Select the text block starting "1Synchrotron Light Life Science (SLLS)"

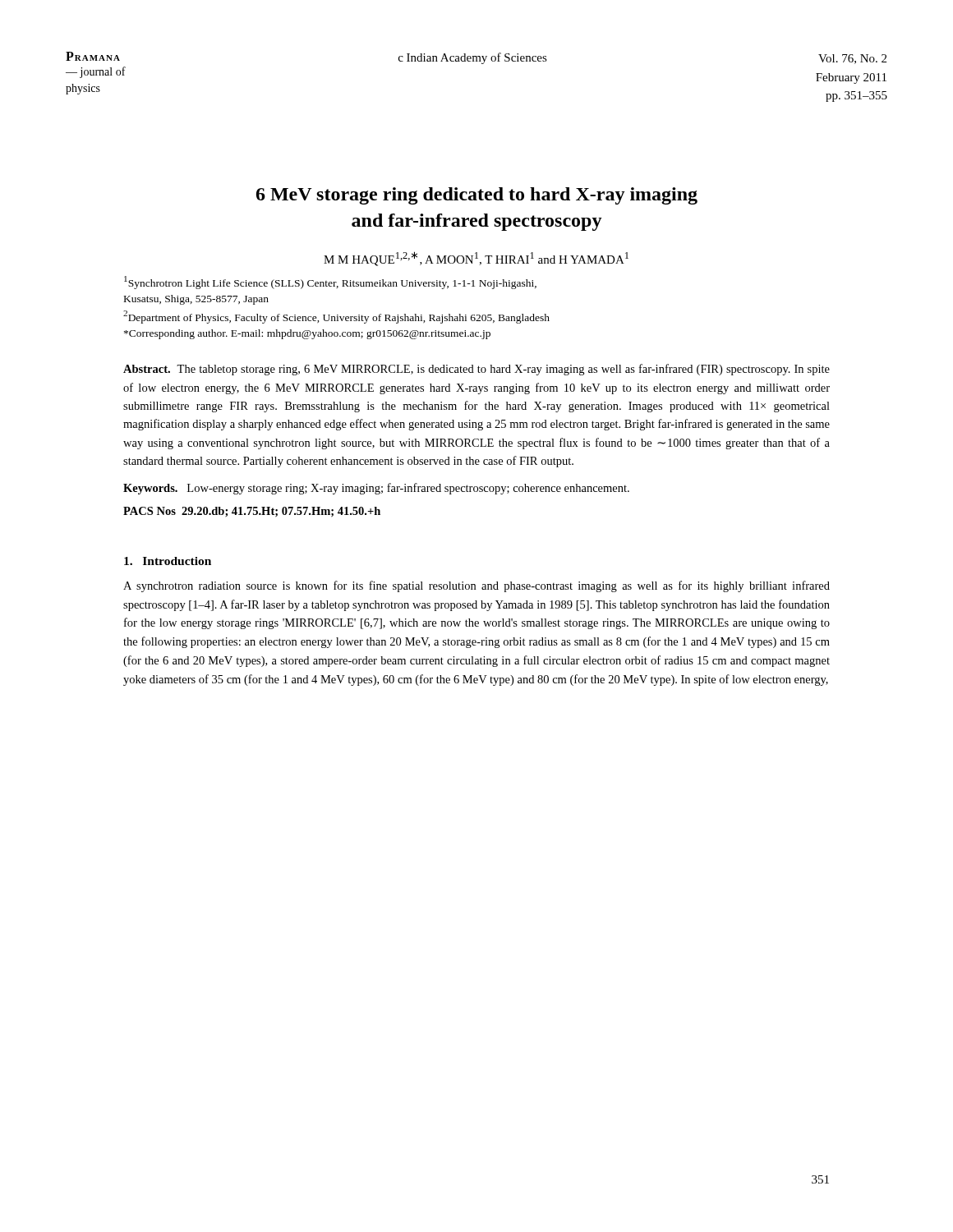[x=336, y=306]
